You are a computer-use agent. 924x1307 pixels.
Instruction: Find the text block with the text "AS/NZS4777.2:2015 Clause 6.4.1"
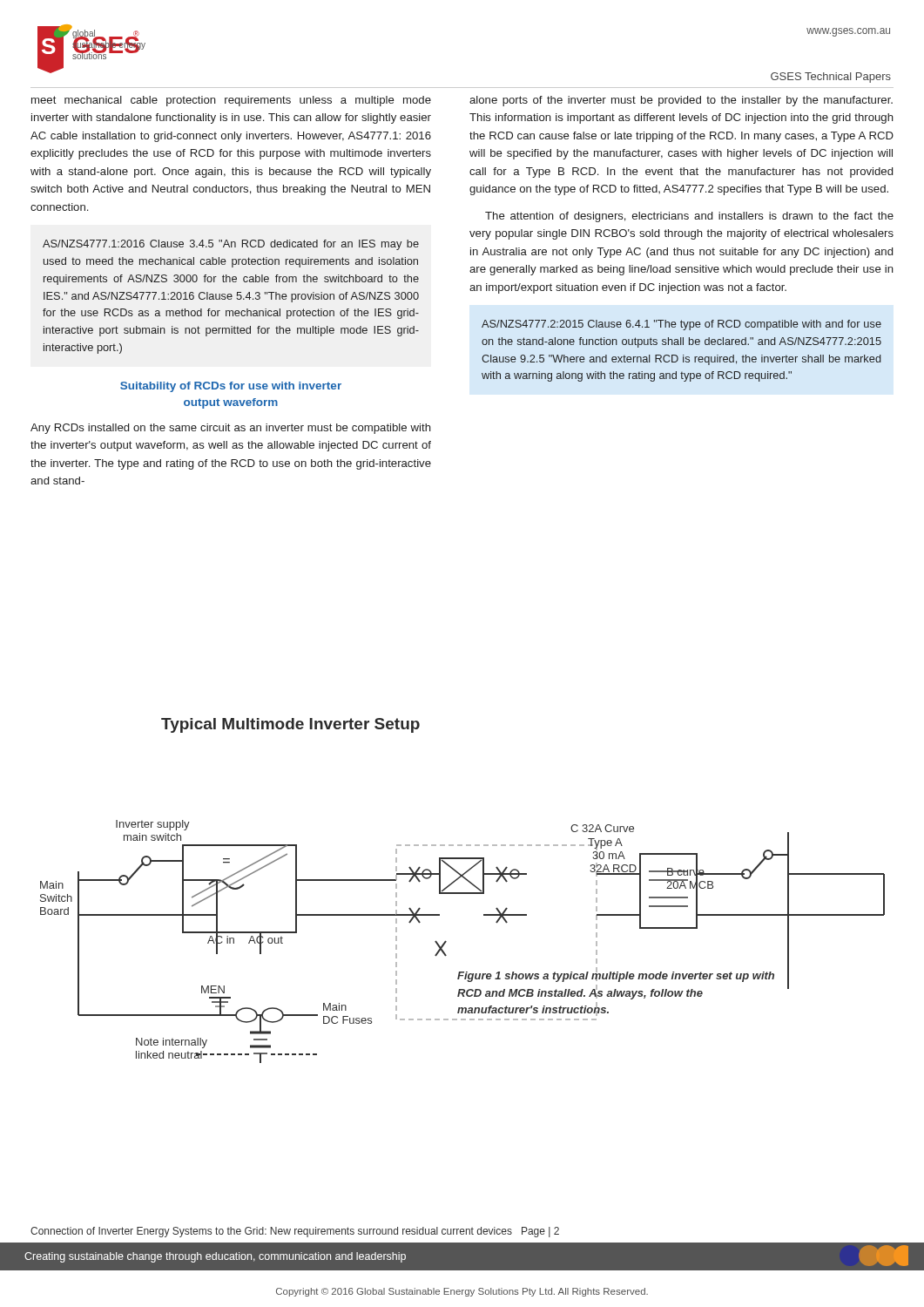tap(681, 350)
